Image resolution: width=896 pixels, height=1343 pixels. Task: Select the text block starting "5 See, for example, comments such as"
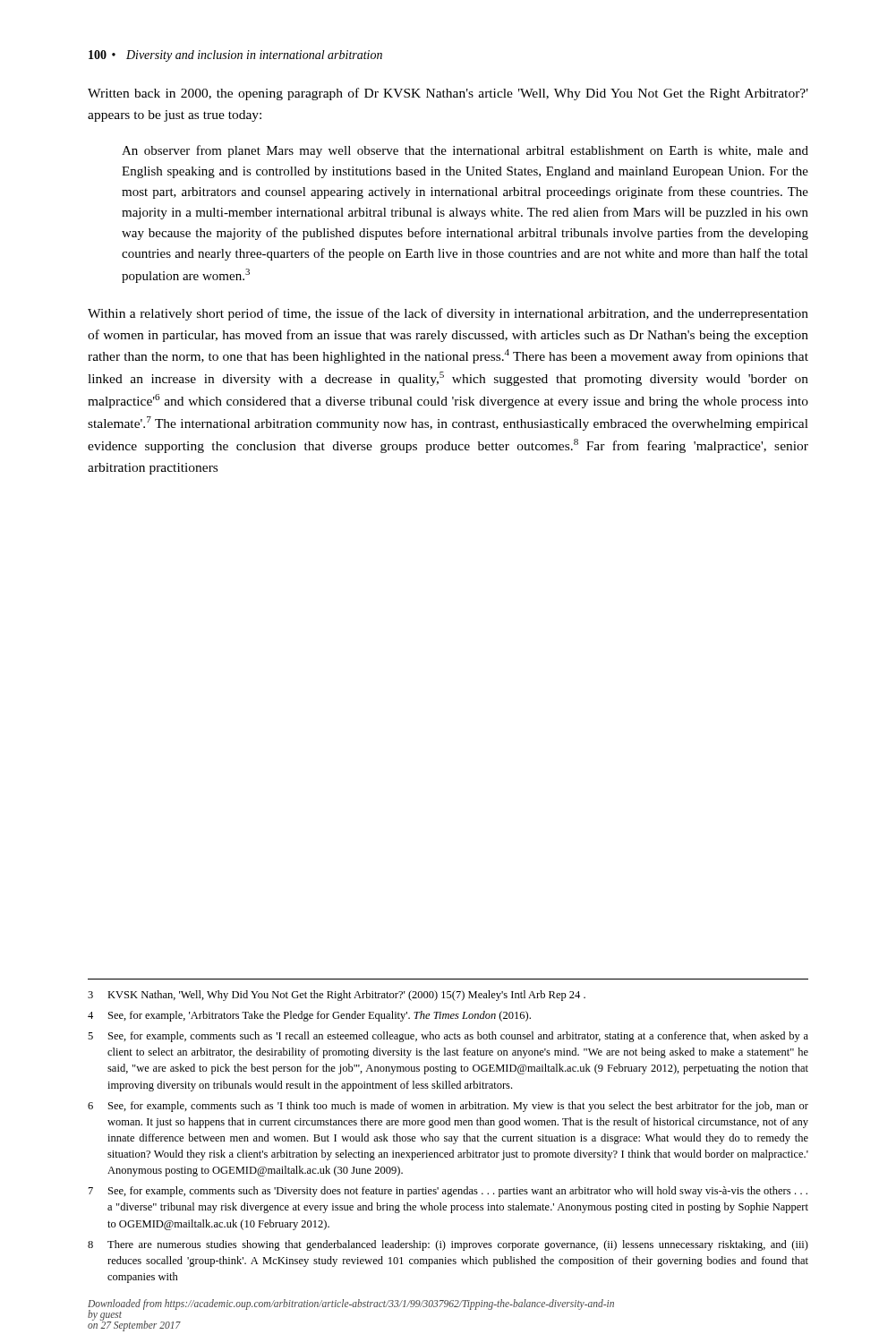point(448,1060)
